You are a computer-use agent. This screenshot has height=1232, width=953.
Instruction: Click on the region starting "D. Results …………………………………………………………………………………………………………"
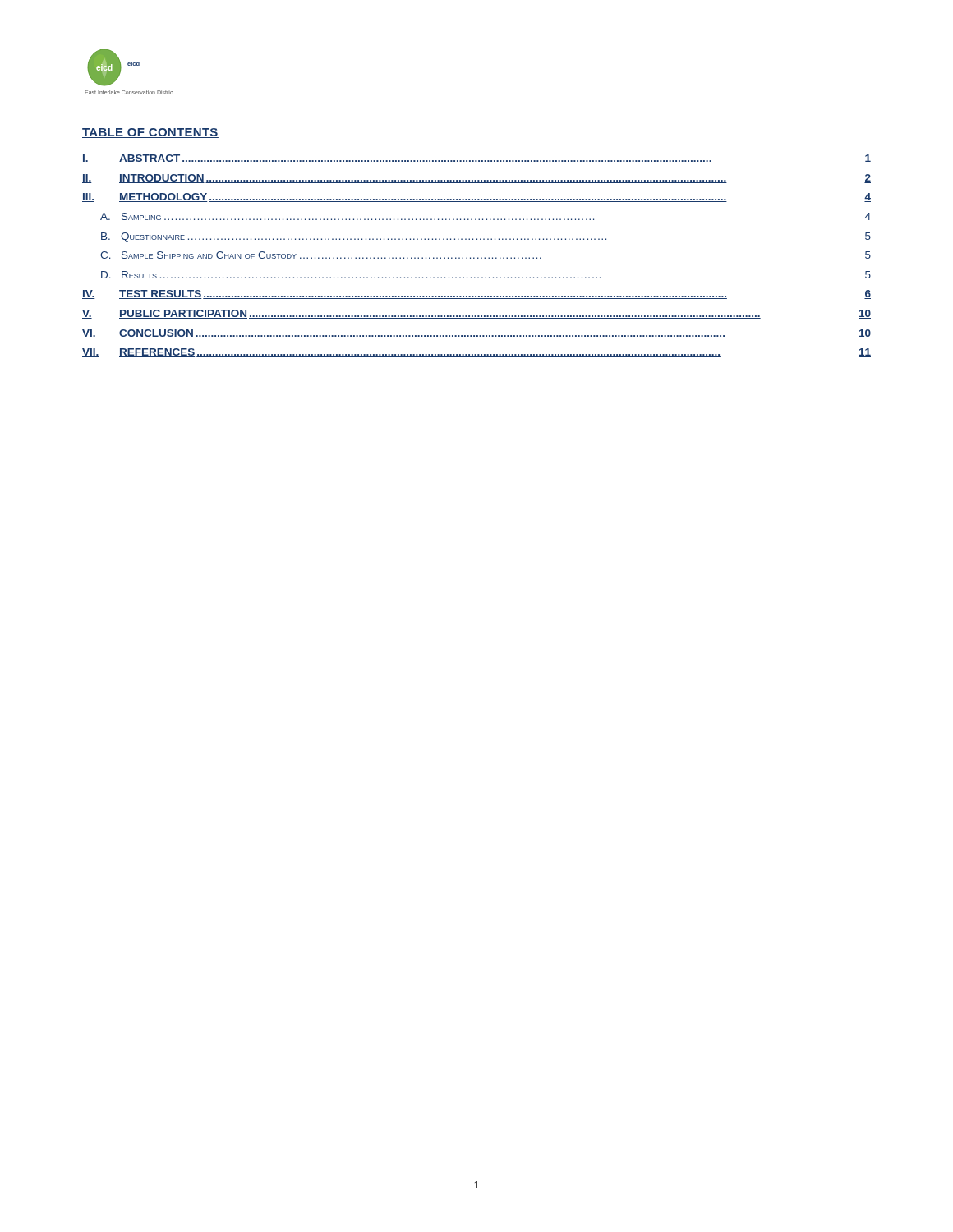486,275
